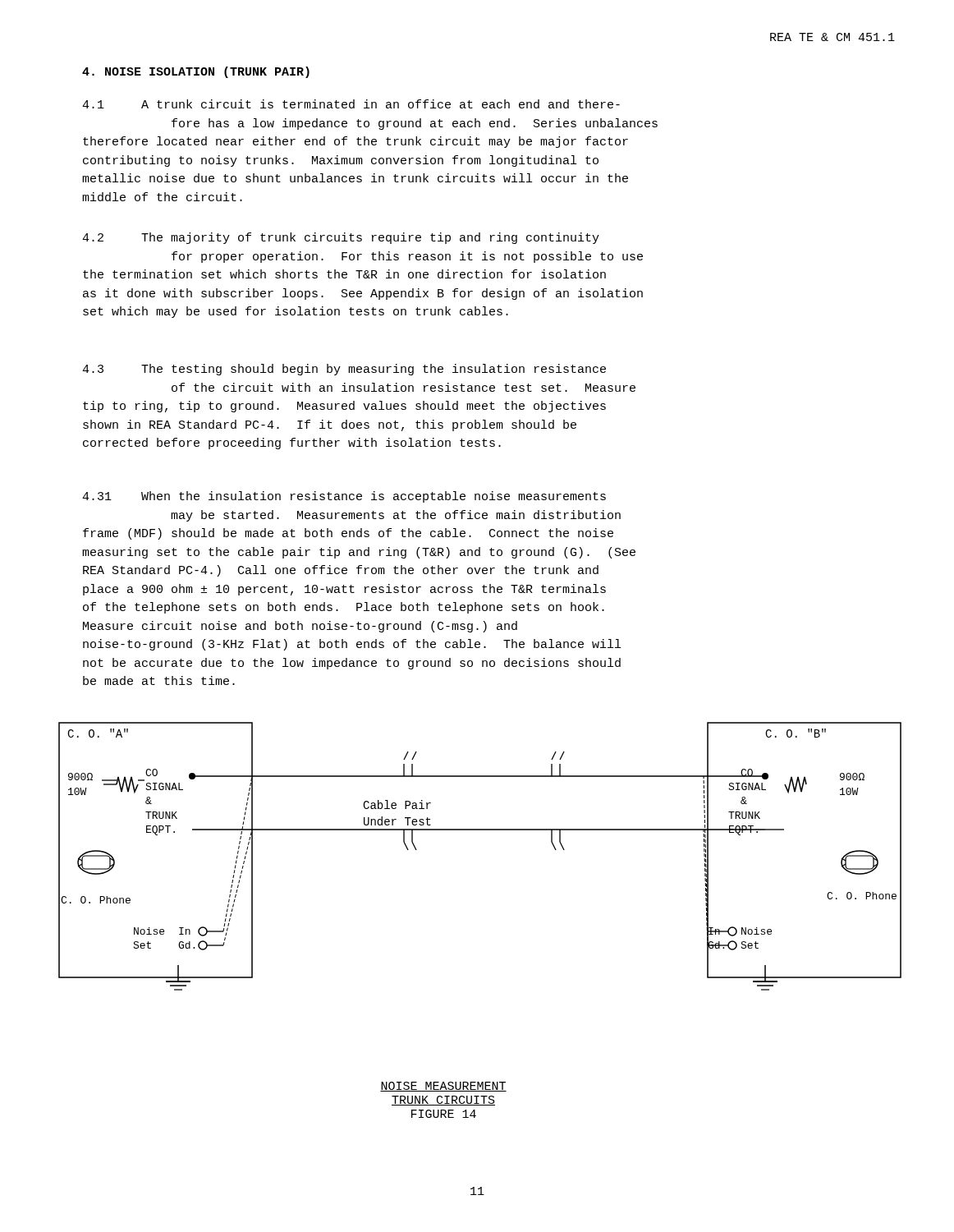Viewport: 954px width, 1232px height.
Task: Point to the text block starting "3 The testing"
Action: pos(359,407)
